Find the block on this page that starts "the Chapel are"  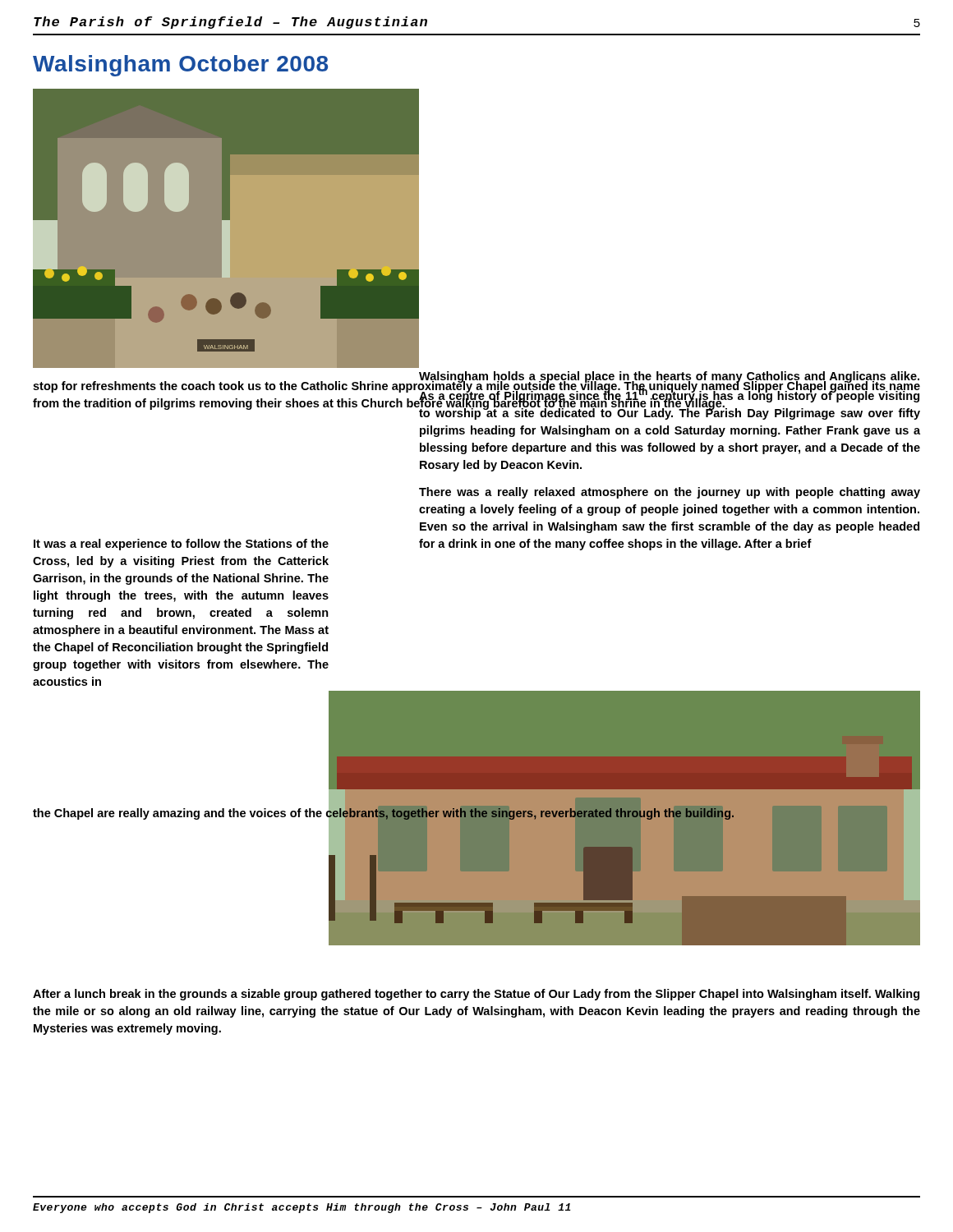(x=384, y=813)
